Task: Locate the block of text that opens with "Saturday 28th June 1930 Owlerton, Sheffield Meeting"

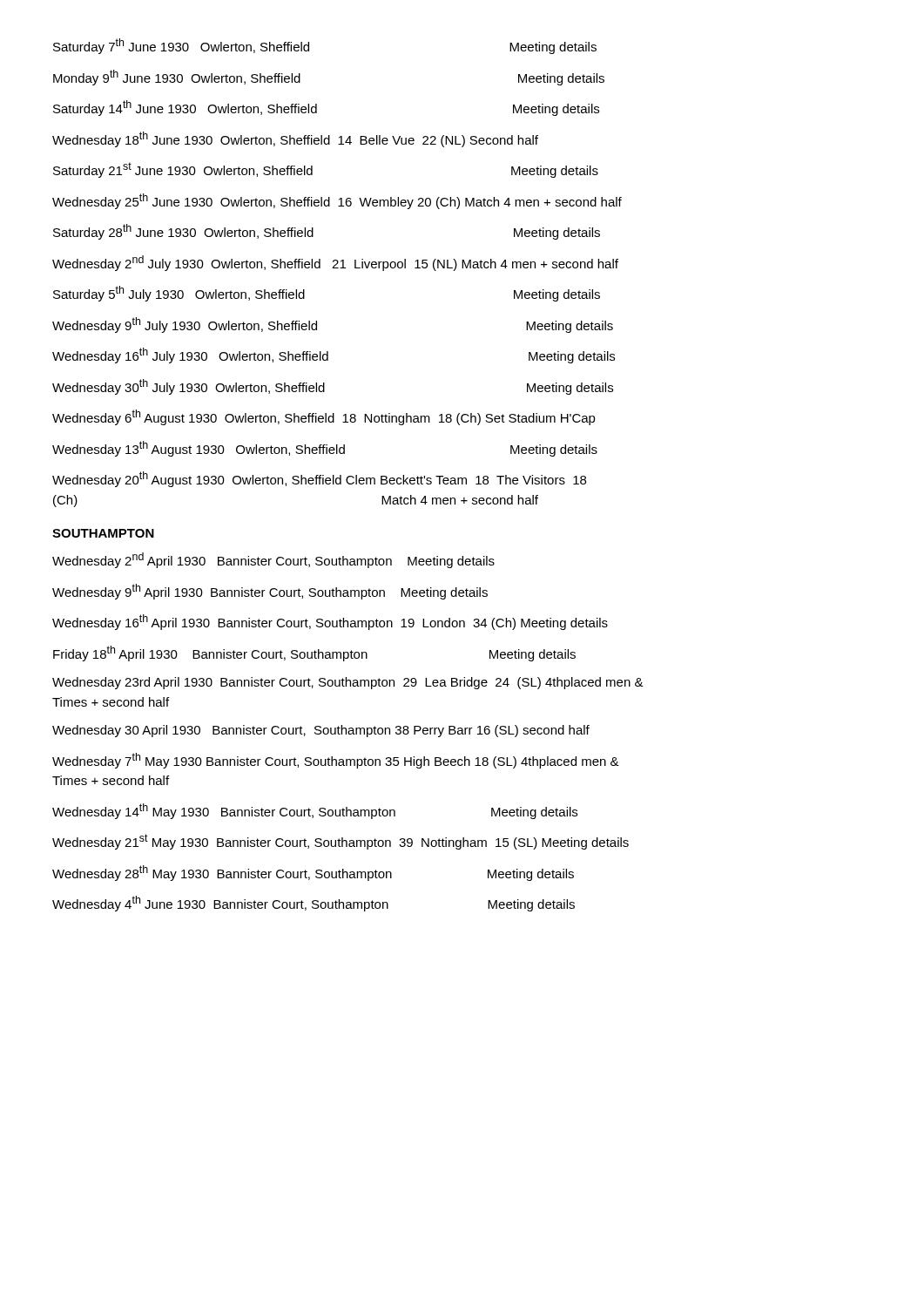Action: click(x=185, y=232)
